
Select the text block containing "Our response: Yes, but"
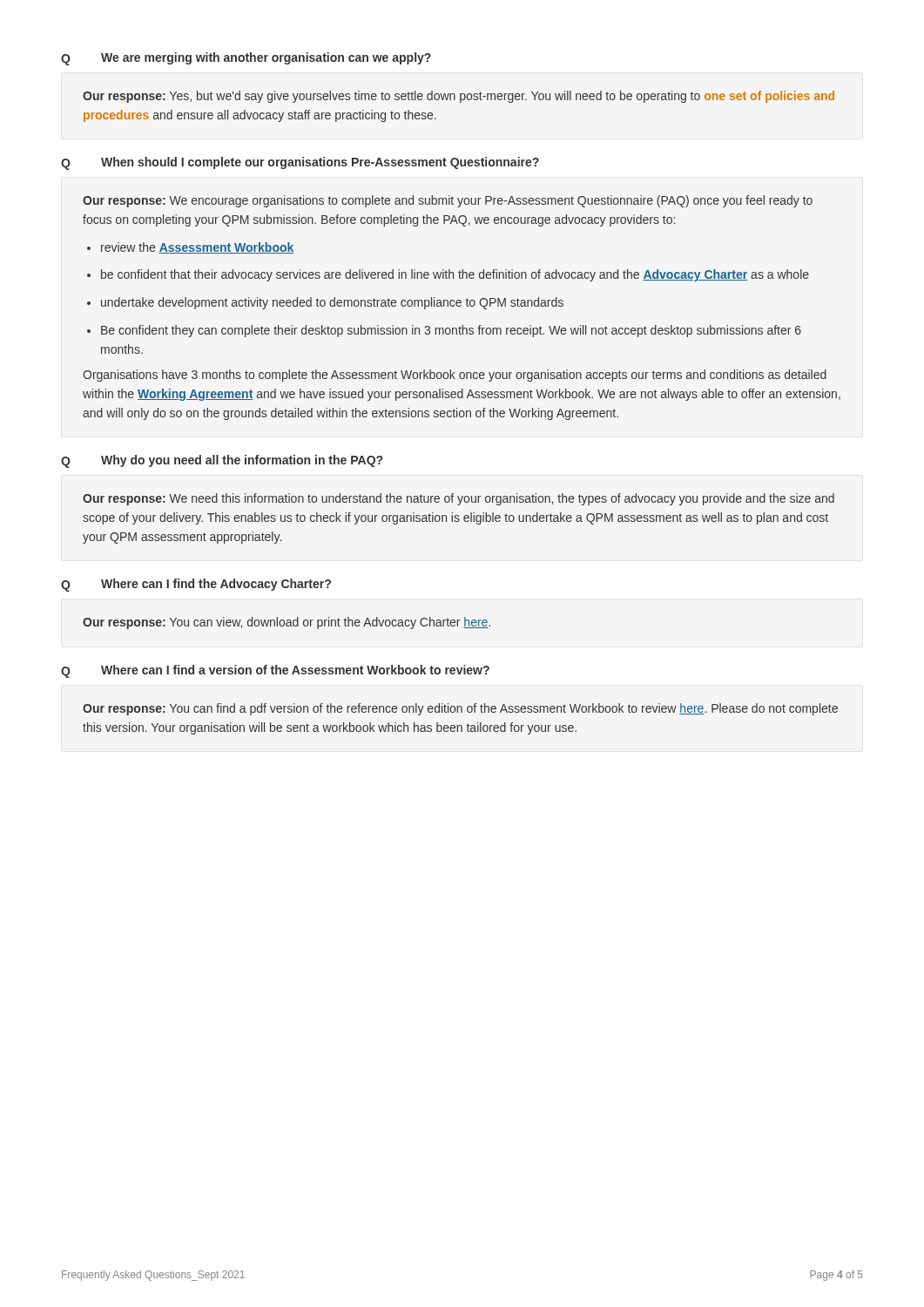462,106
